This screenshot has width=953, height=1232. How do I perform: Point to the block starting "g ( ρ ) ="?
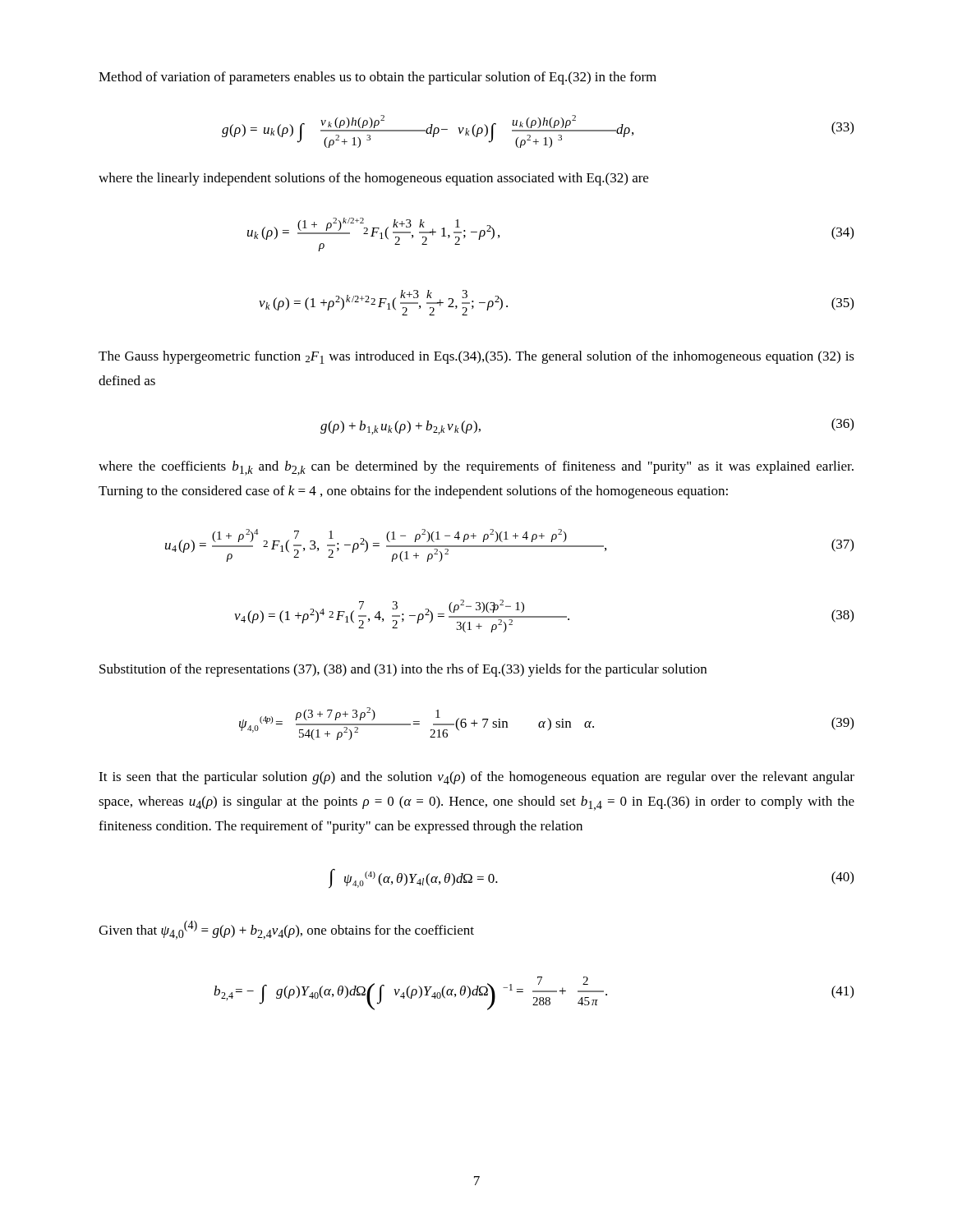tap(538, 128)
